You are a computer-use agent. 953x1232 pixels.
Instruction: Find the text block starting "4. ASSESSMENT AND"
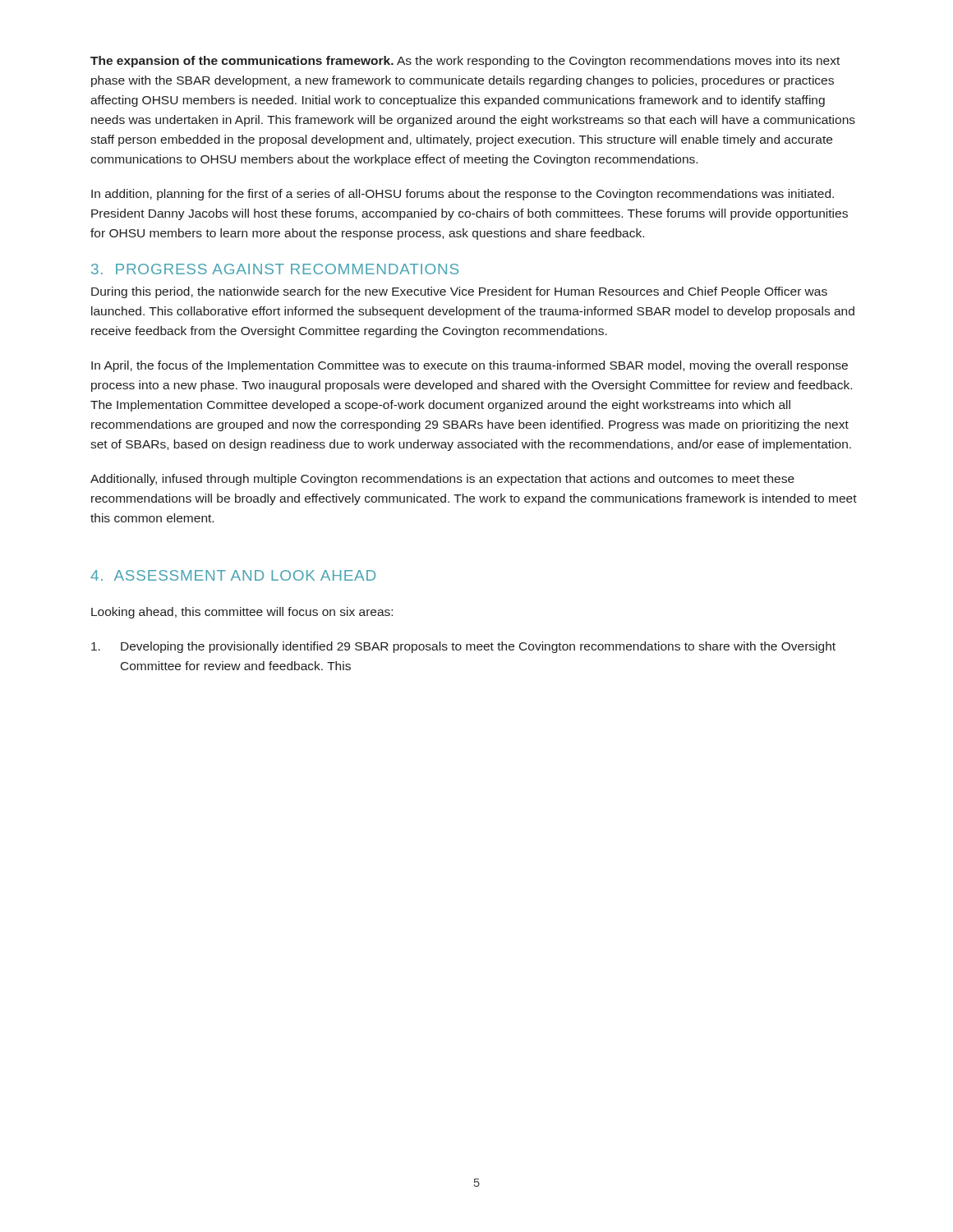(234, 575)
